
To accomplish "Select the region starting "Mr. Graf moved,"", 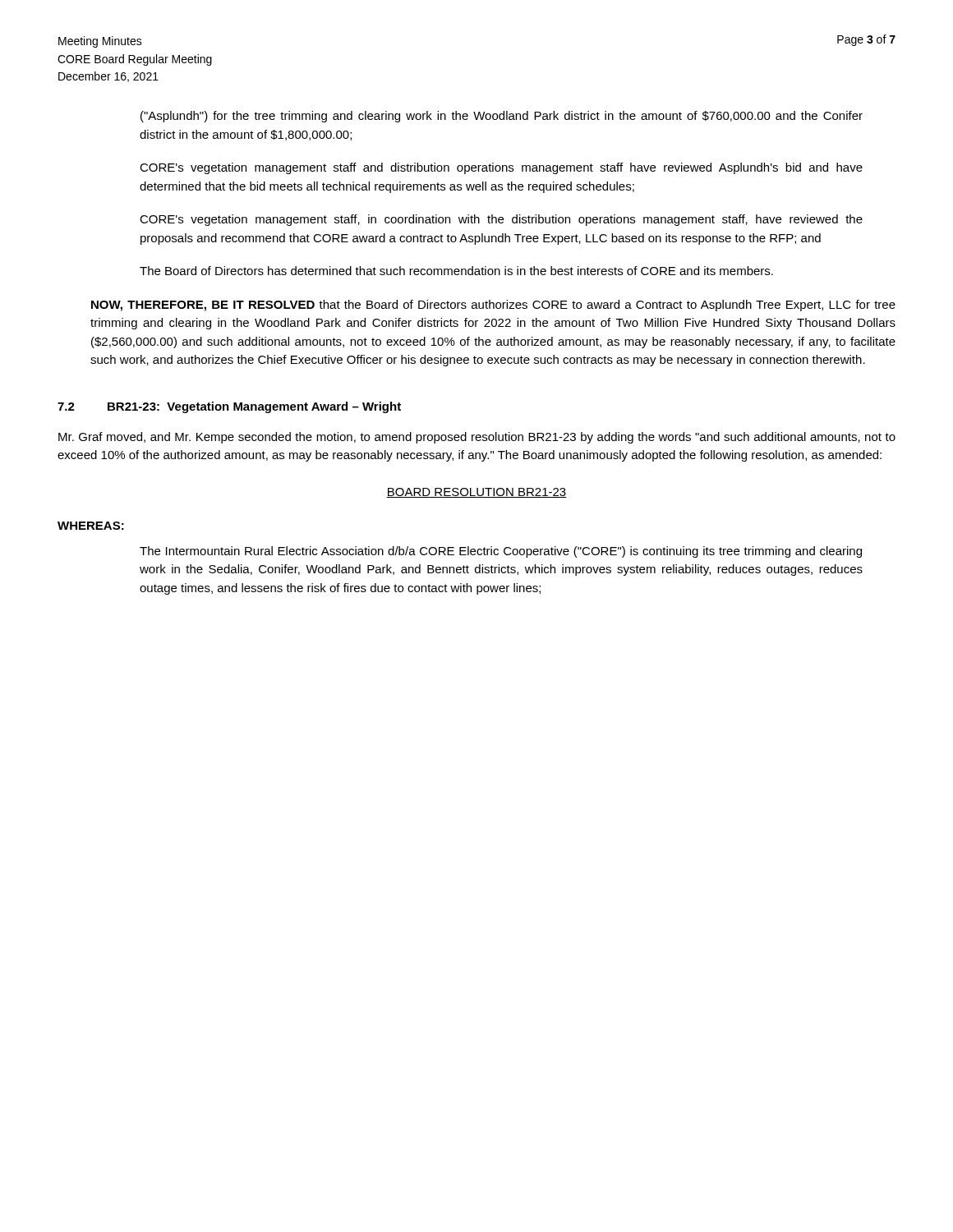I will coord(476,445).
